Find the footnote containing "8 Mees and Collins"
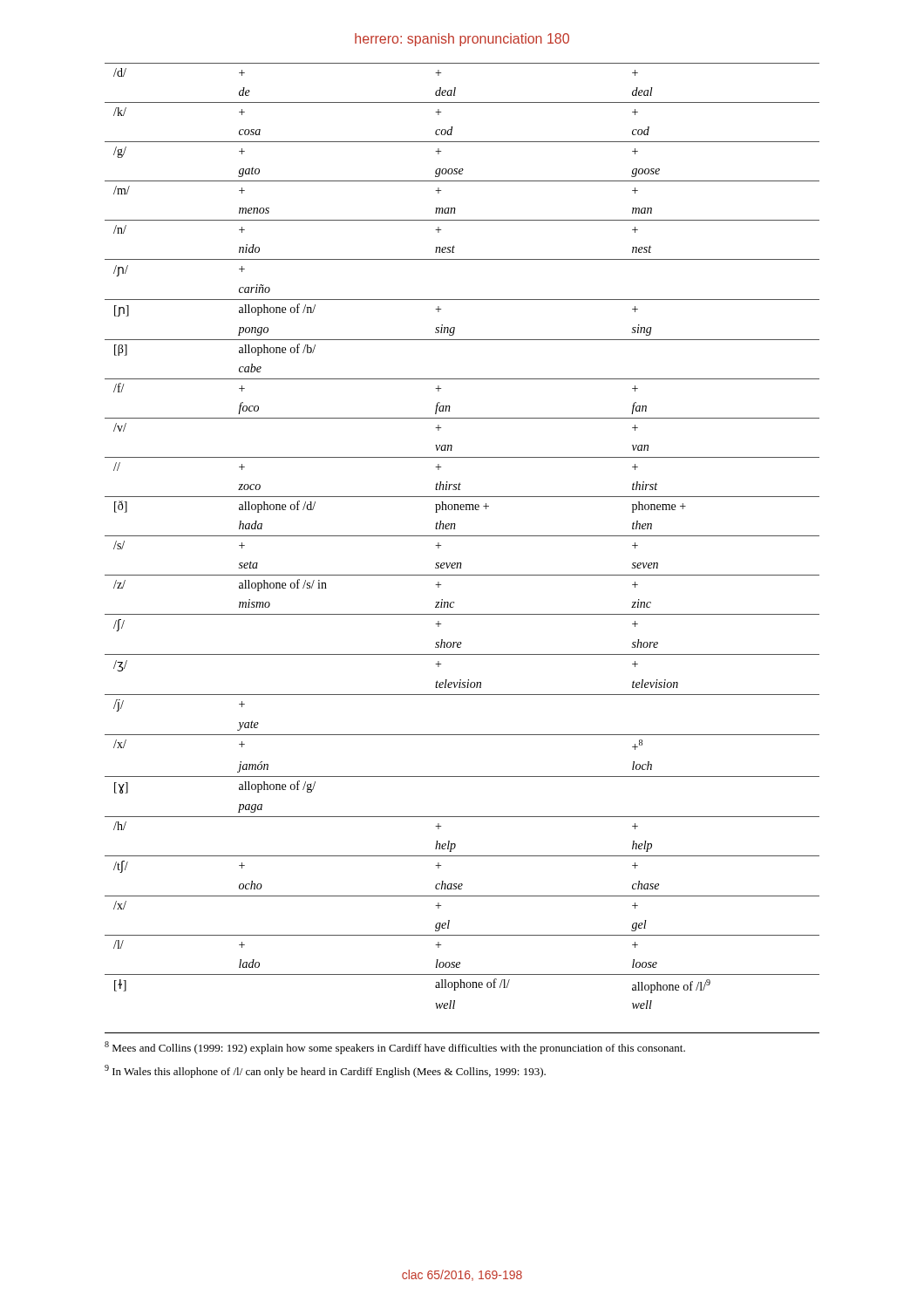 click(395, 1047)
